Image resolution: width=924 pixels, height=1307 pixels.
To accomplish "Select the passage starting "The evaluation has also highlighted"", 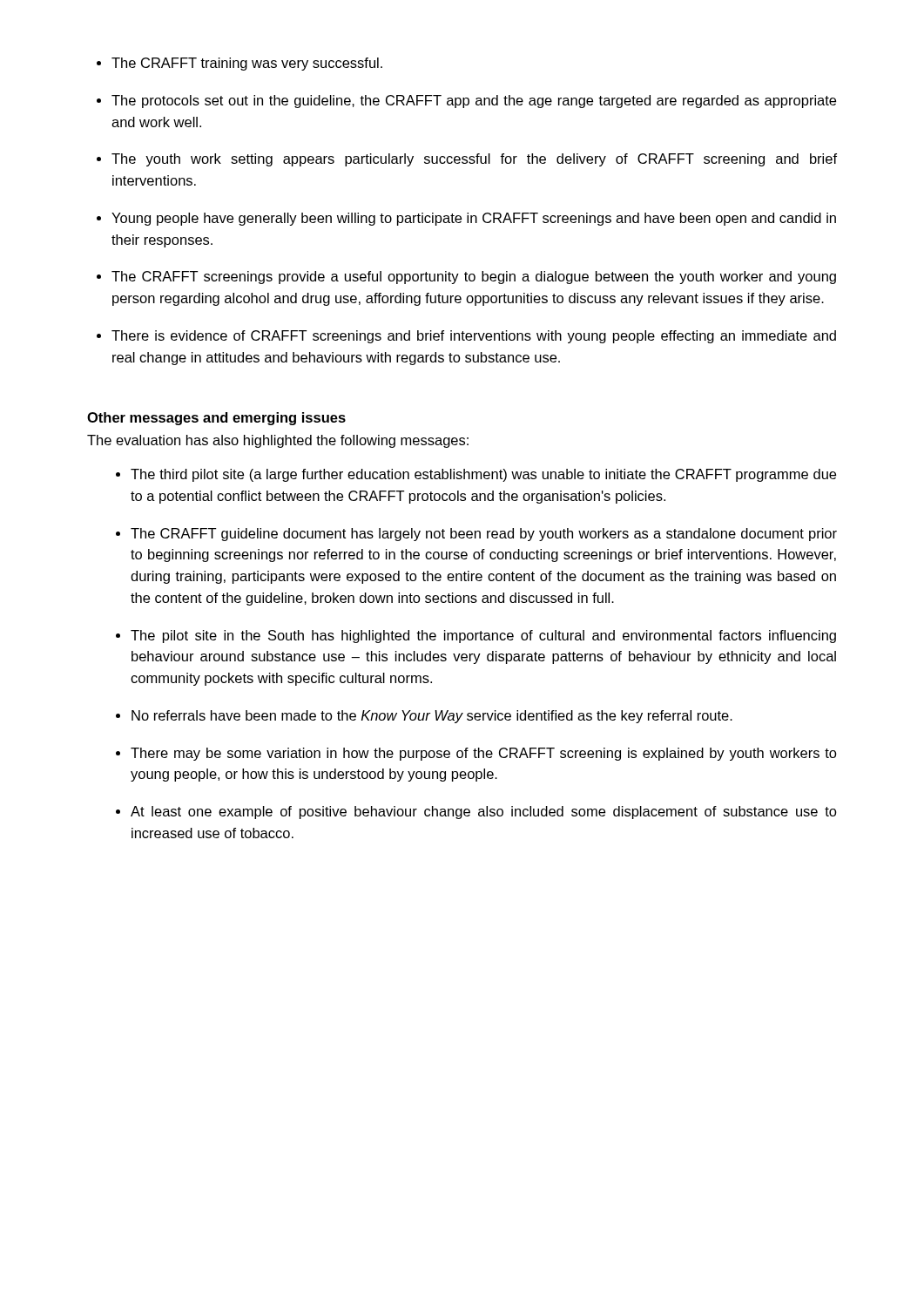I will (278, 440).
